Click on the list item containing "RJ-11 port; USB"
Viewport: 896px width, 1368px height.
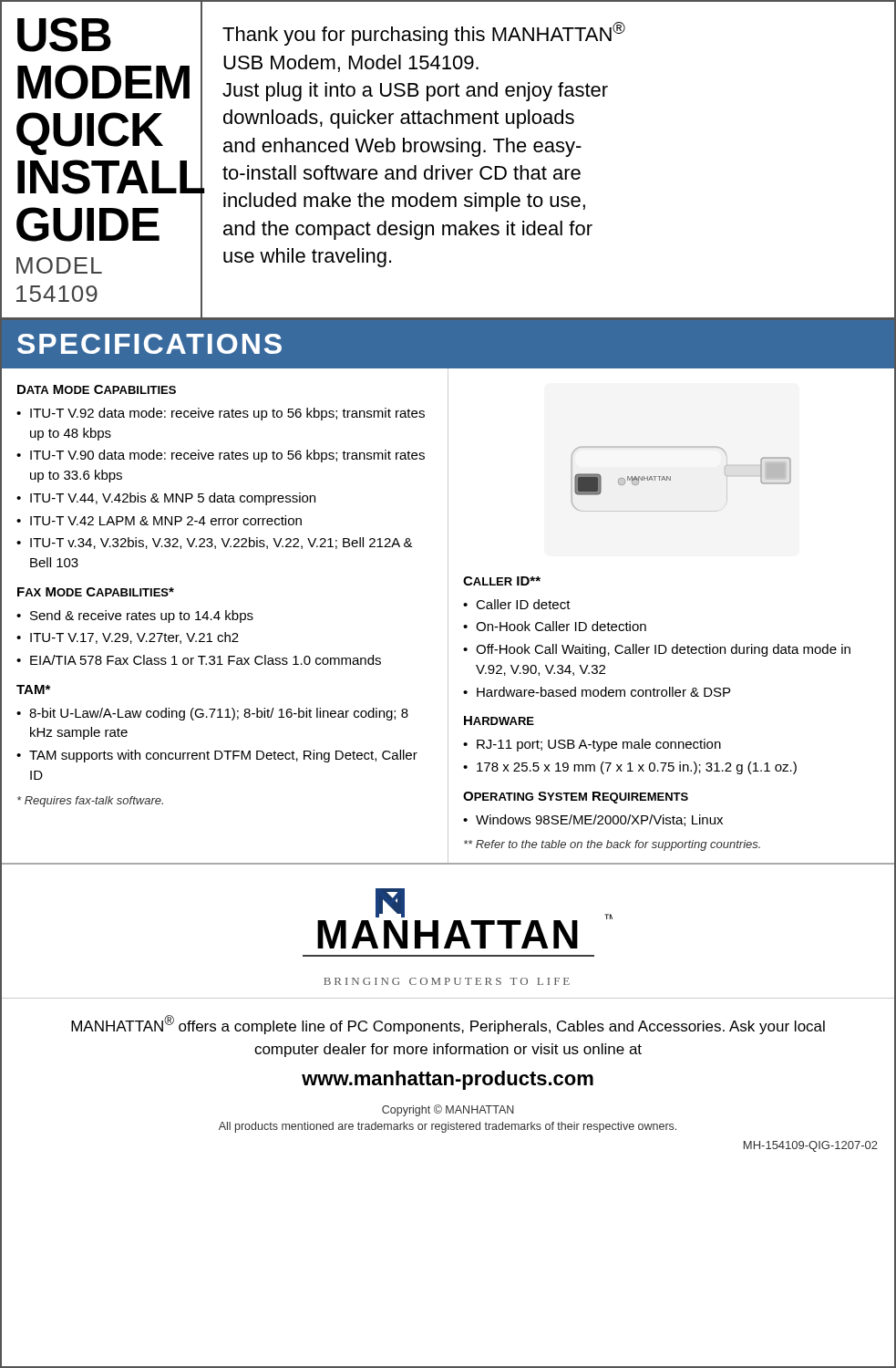click(599, 744)
